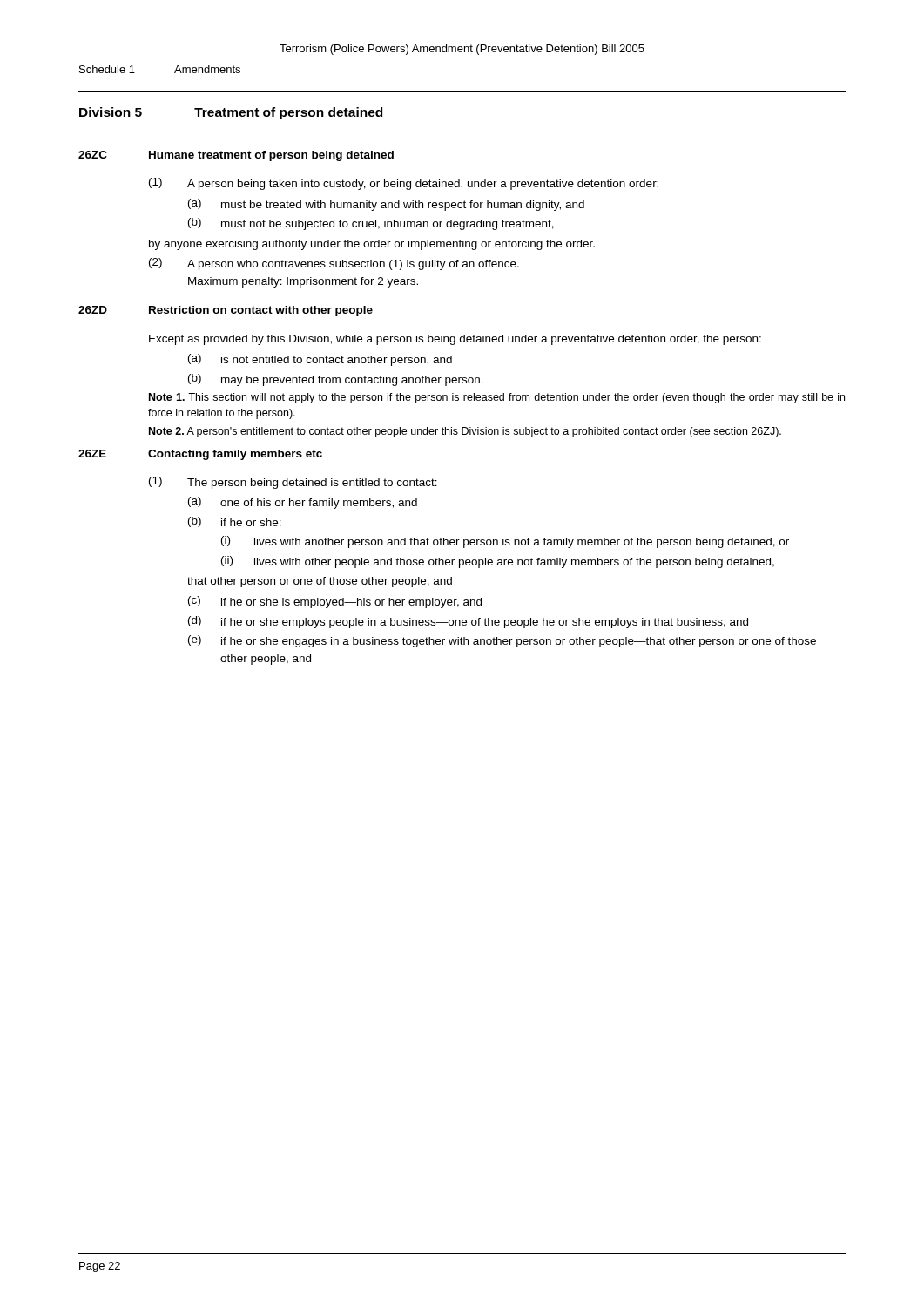924x1307 pixels.
Task: Select the text block with the text "Except as provided by this Division,"
Action: (497, 339)
